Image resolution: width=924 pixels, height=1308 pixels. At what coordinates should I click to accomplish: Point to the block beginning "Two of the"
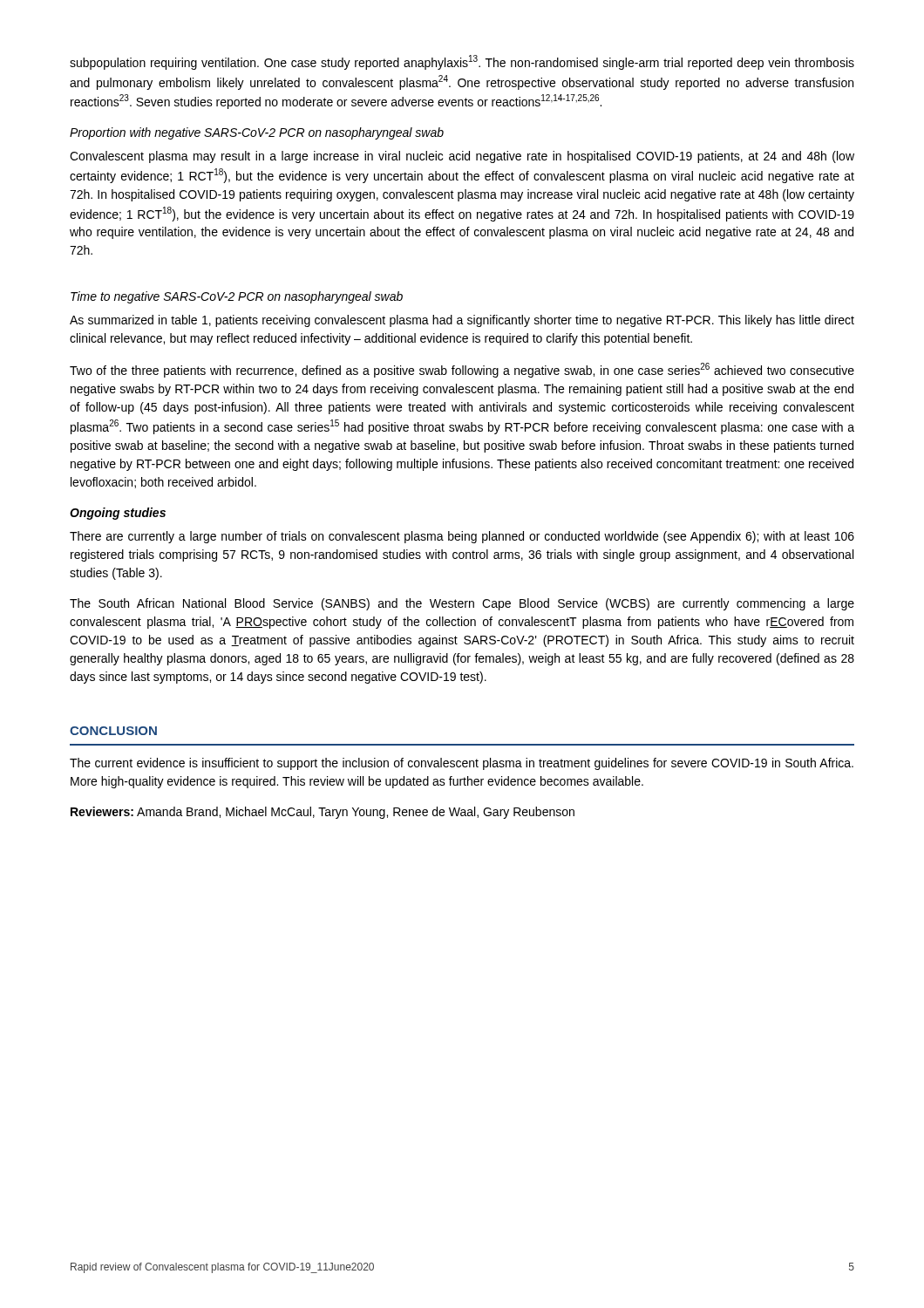tap(462, 426)
